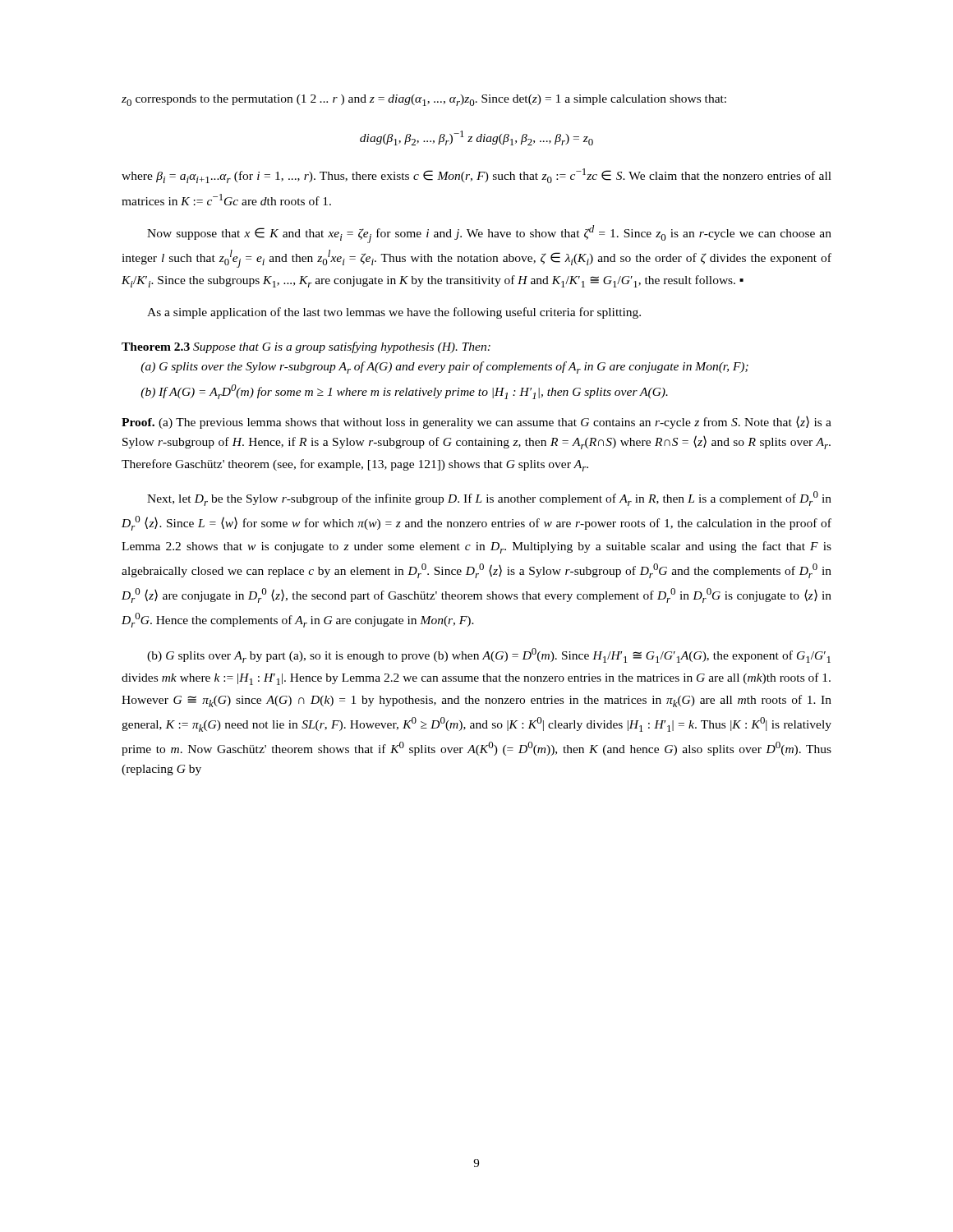Where is the passage that starts "Proof. (a) The previous lemma"?
This screenshot has width=953, height=1232.
click(476, 444)
